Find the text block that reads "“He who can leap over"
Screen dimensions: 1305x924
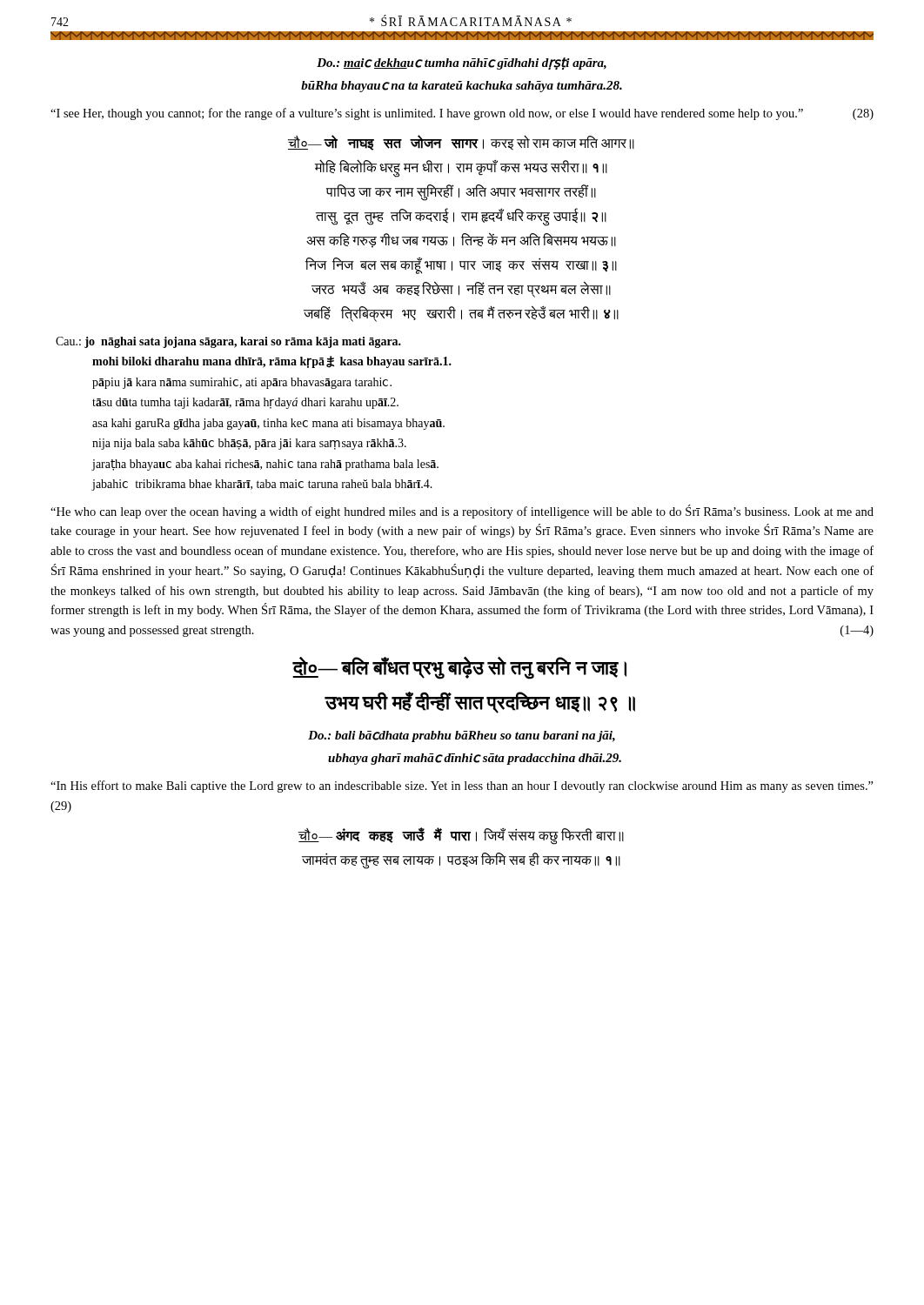tap(462, 572)
